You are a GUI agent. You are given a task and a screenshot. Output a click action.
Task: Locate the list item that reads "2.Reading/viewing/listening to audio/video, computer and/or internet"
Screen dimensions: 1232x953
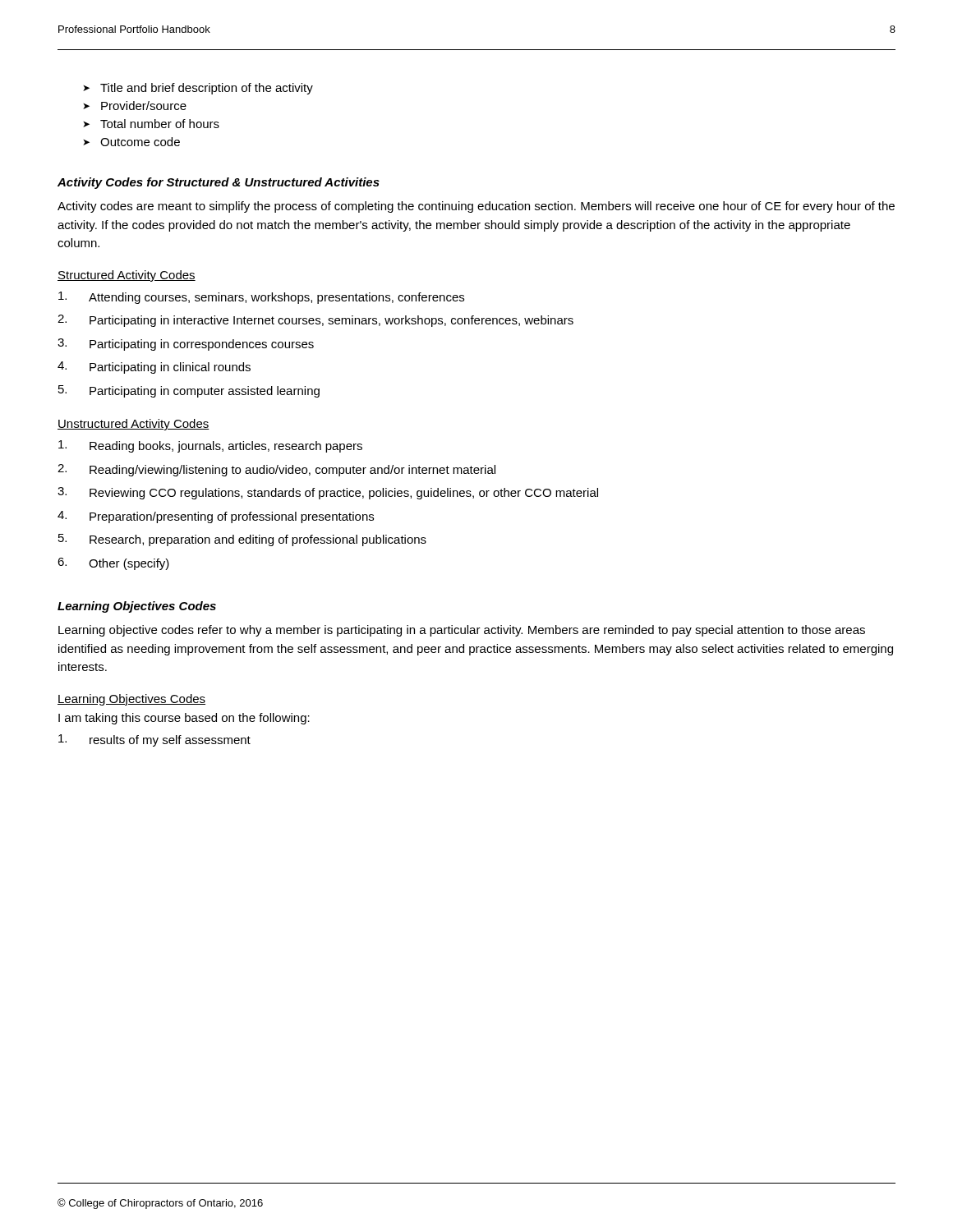point(476,470)
